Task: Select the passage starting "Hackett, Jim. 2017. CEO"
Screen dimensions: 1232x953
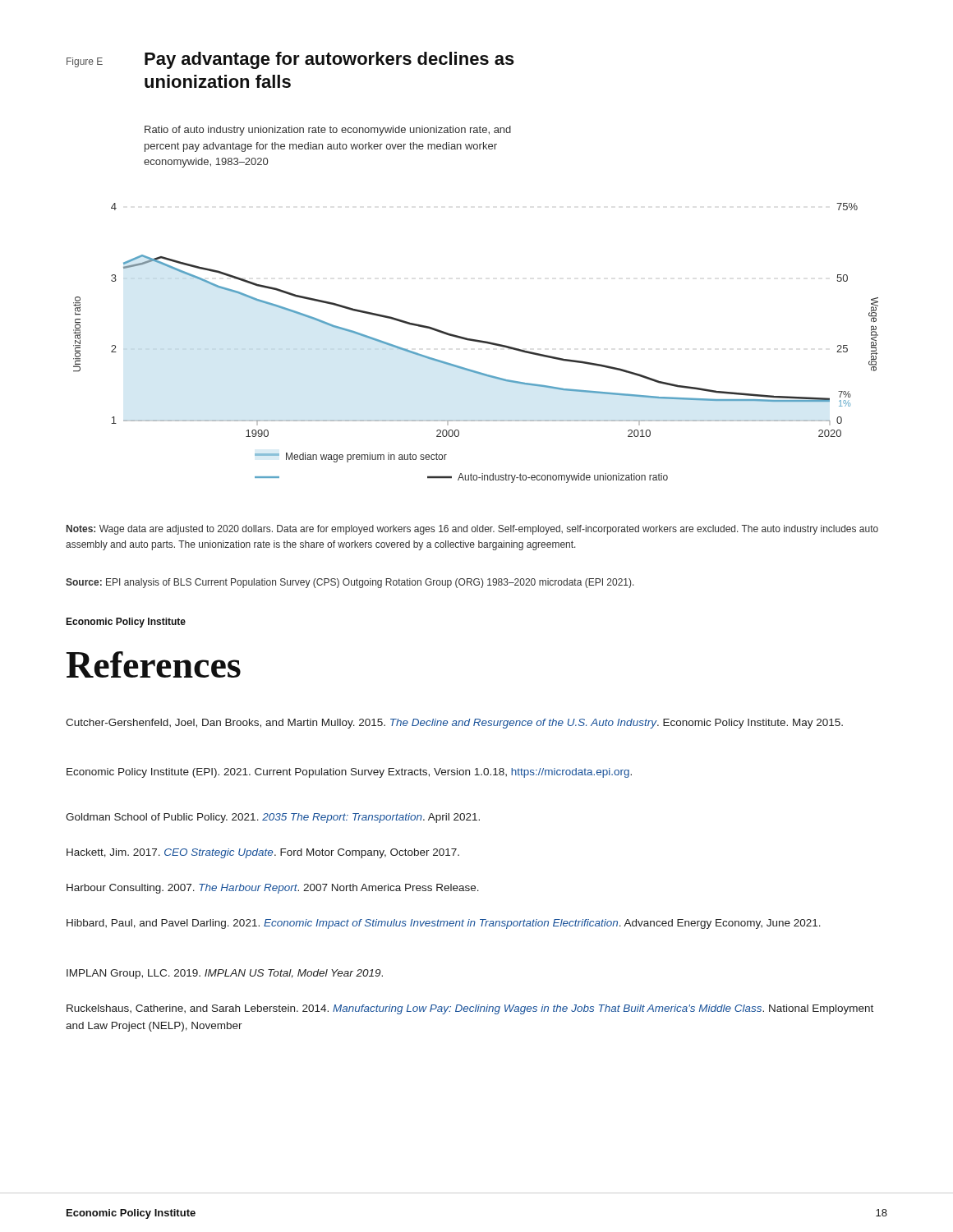Action: click(263, 852)
